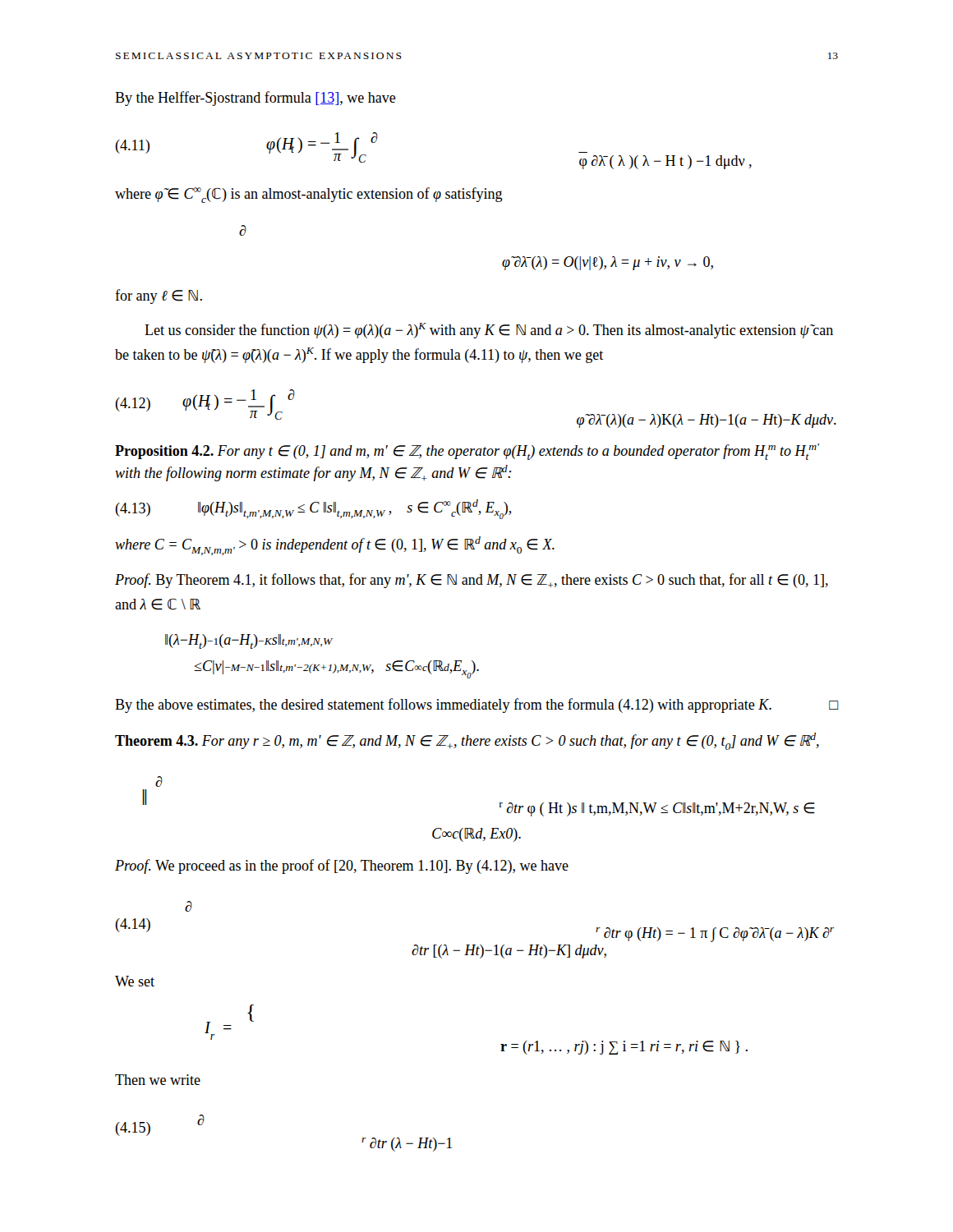Find the formula that reads "(4.14) ∂r ∂tr"
This screenshot has width=953, height=1232.
click(x=189, y=906)
